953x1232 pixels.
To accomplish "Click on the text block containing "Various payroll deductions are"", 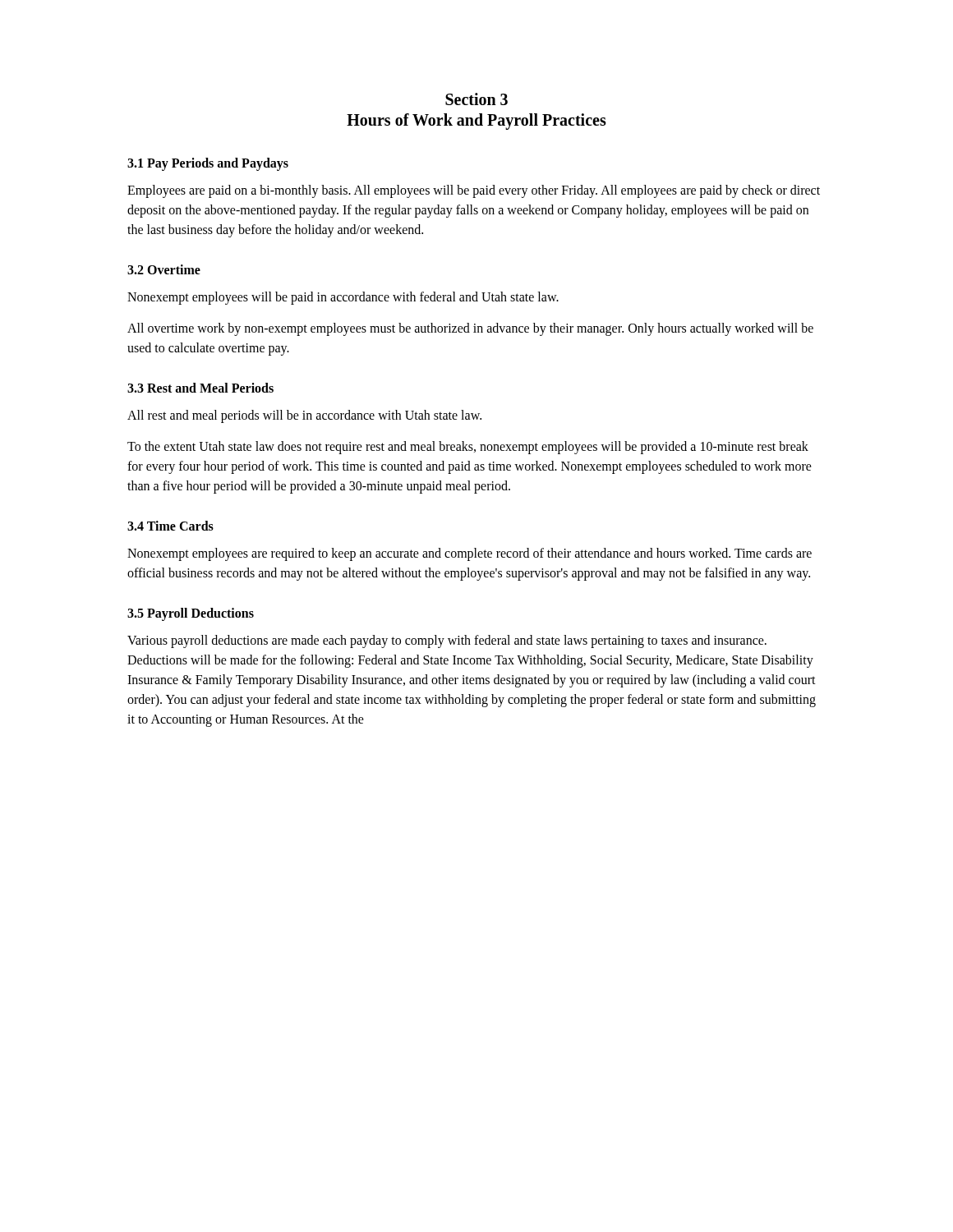I will click(472, 680).
